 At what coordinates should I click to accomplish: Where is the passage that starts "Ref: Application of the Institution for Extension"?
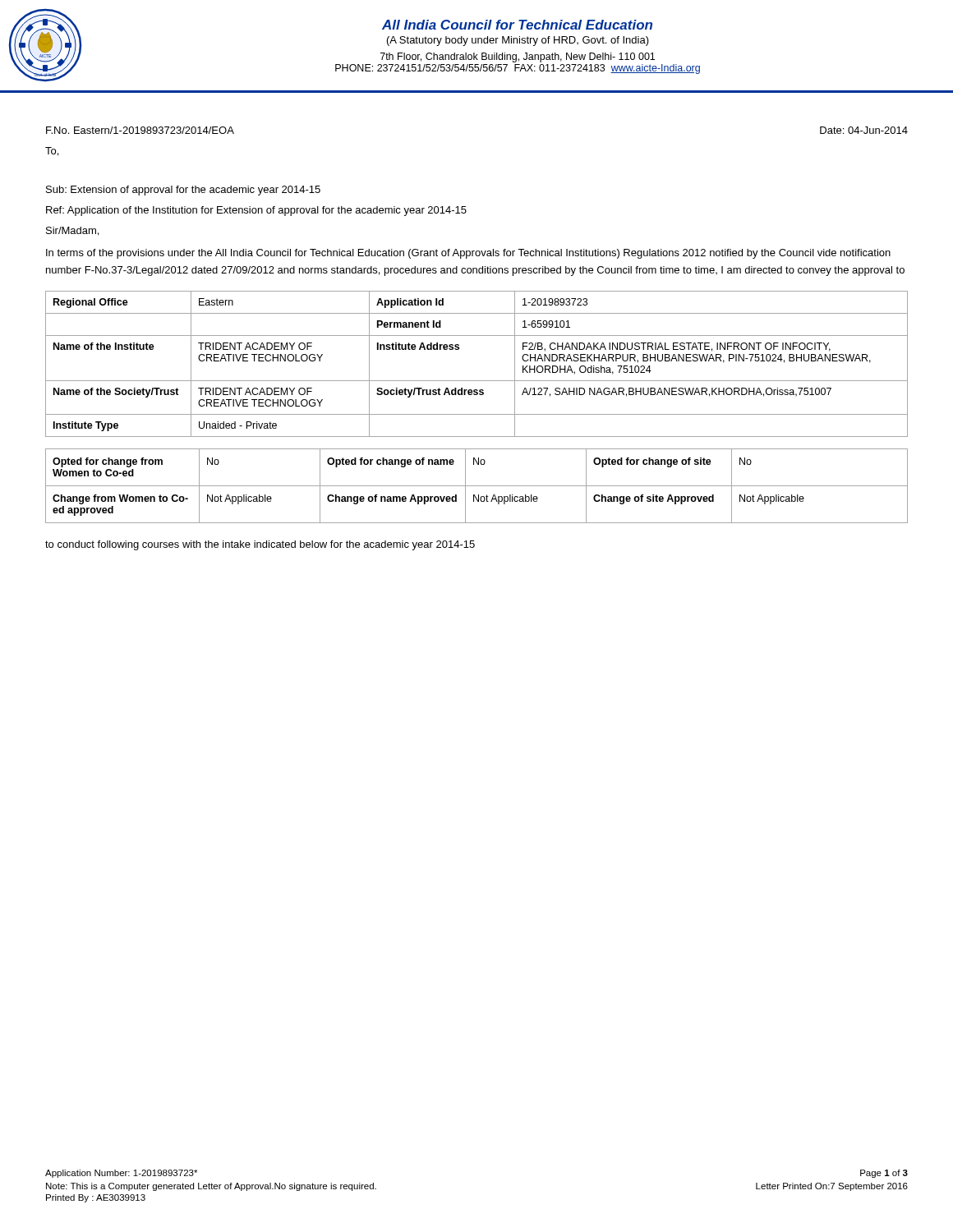coord(256,210)
